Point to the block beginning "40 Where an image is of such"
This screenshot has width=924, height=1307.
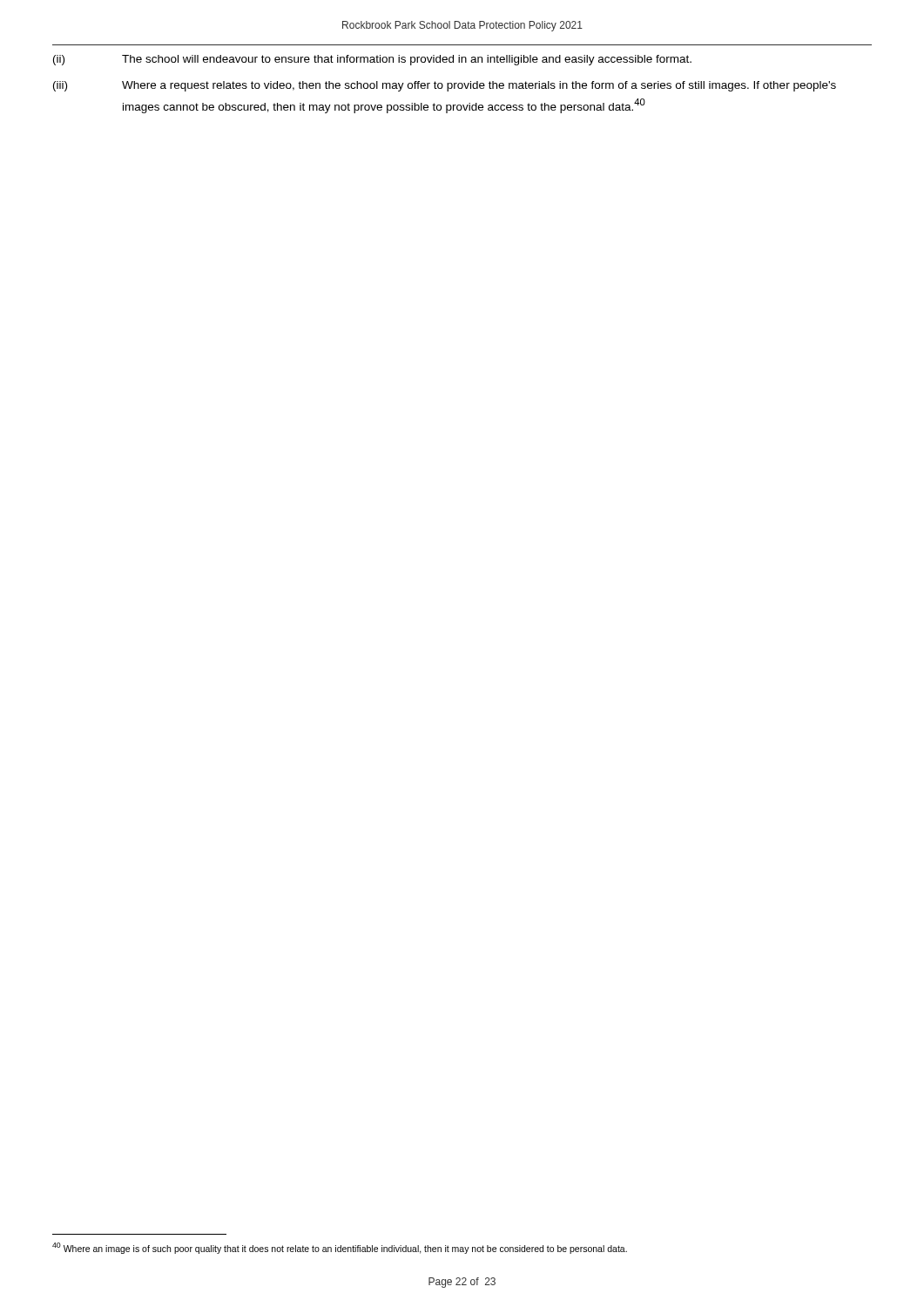(340, 1247)
